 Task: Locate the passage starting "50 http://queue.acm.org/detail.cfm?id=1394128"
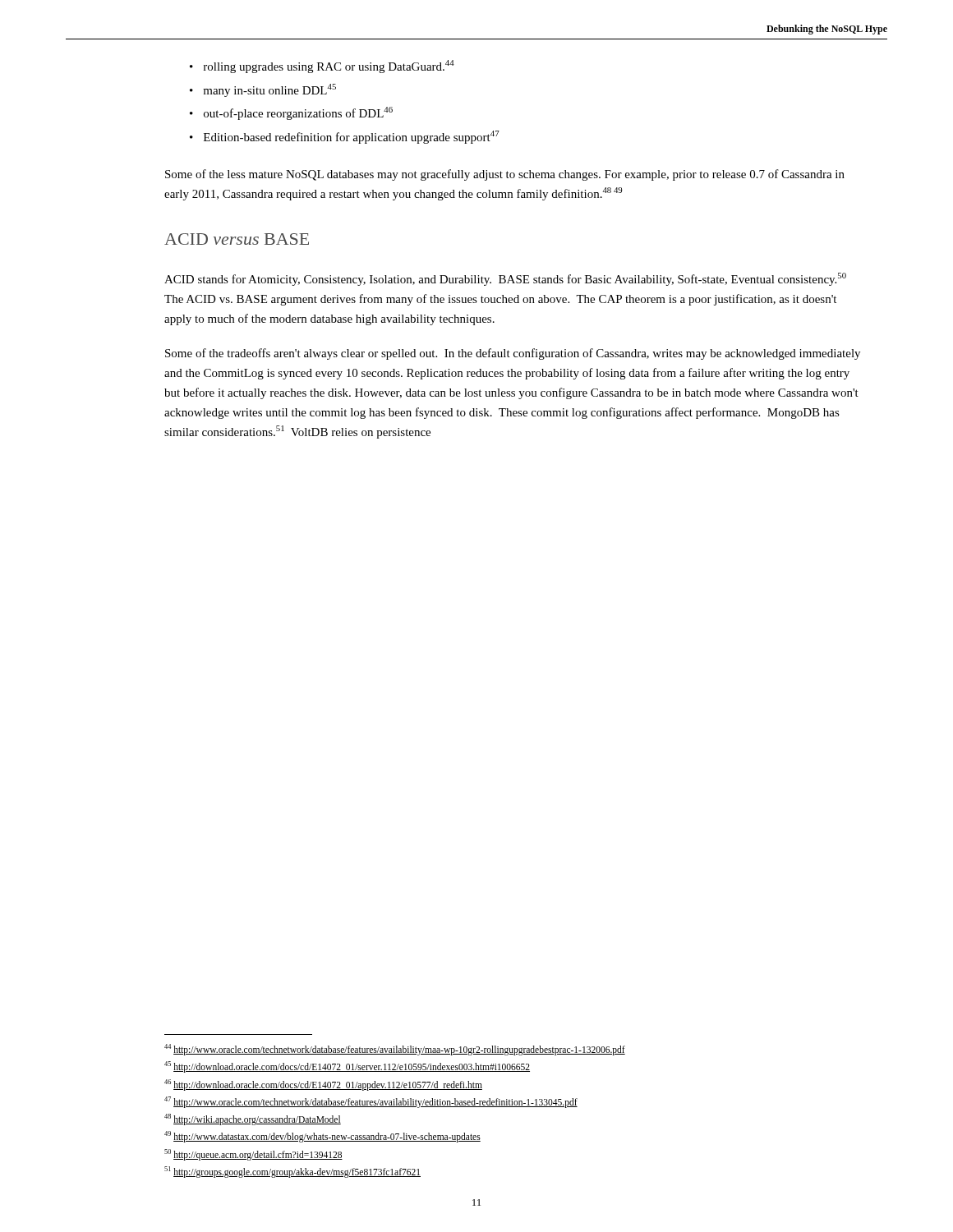tap(253, 1154)
